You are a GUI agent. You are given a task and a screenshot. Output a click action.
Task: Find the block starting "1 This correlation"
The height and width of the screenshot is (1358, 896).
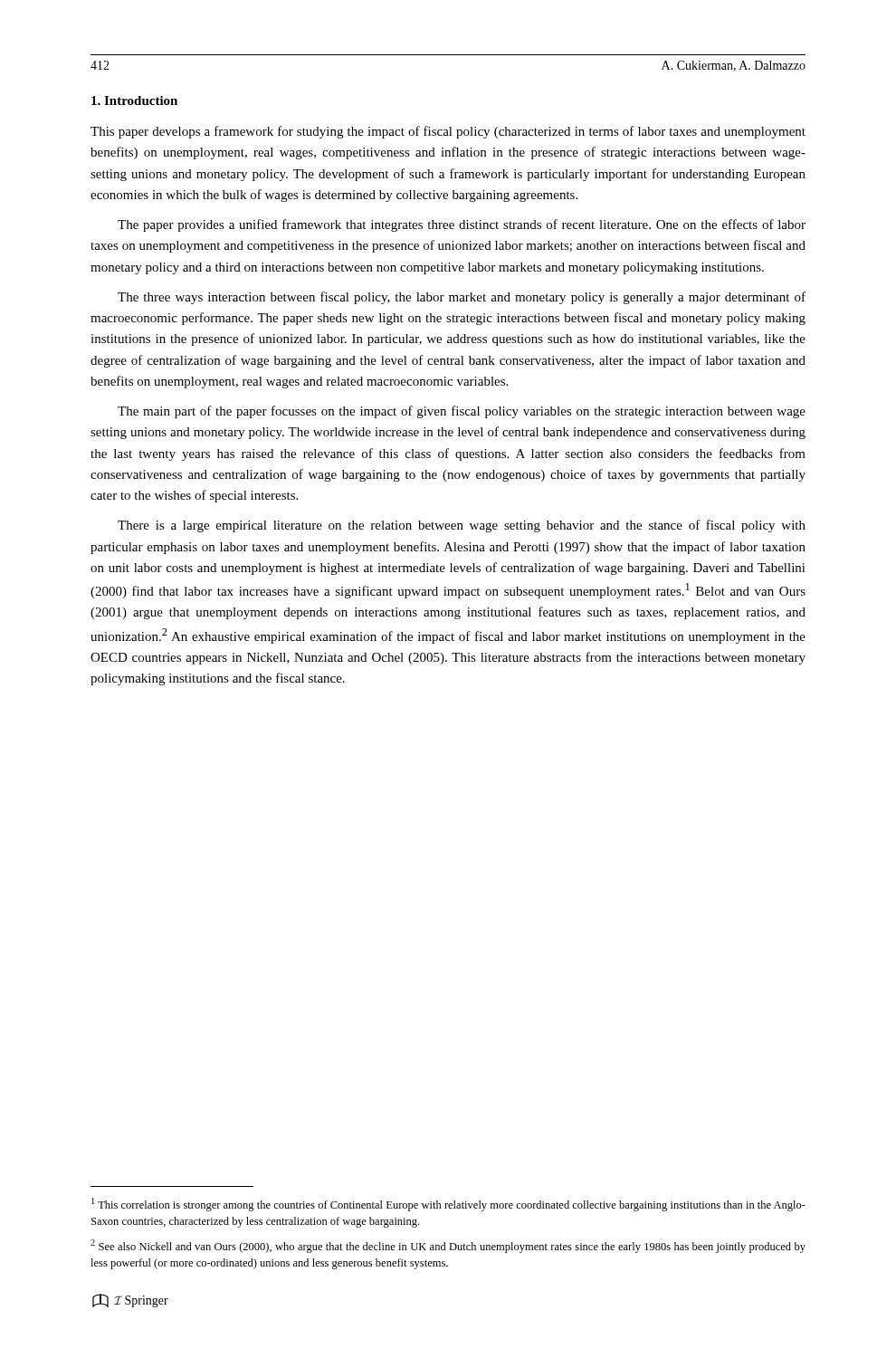tap(448, 1212)
